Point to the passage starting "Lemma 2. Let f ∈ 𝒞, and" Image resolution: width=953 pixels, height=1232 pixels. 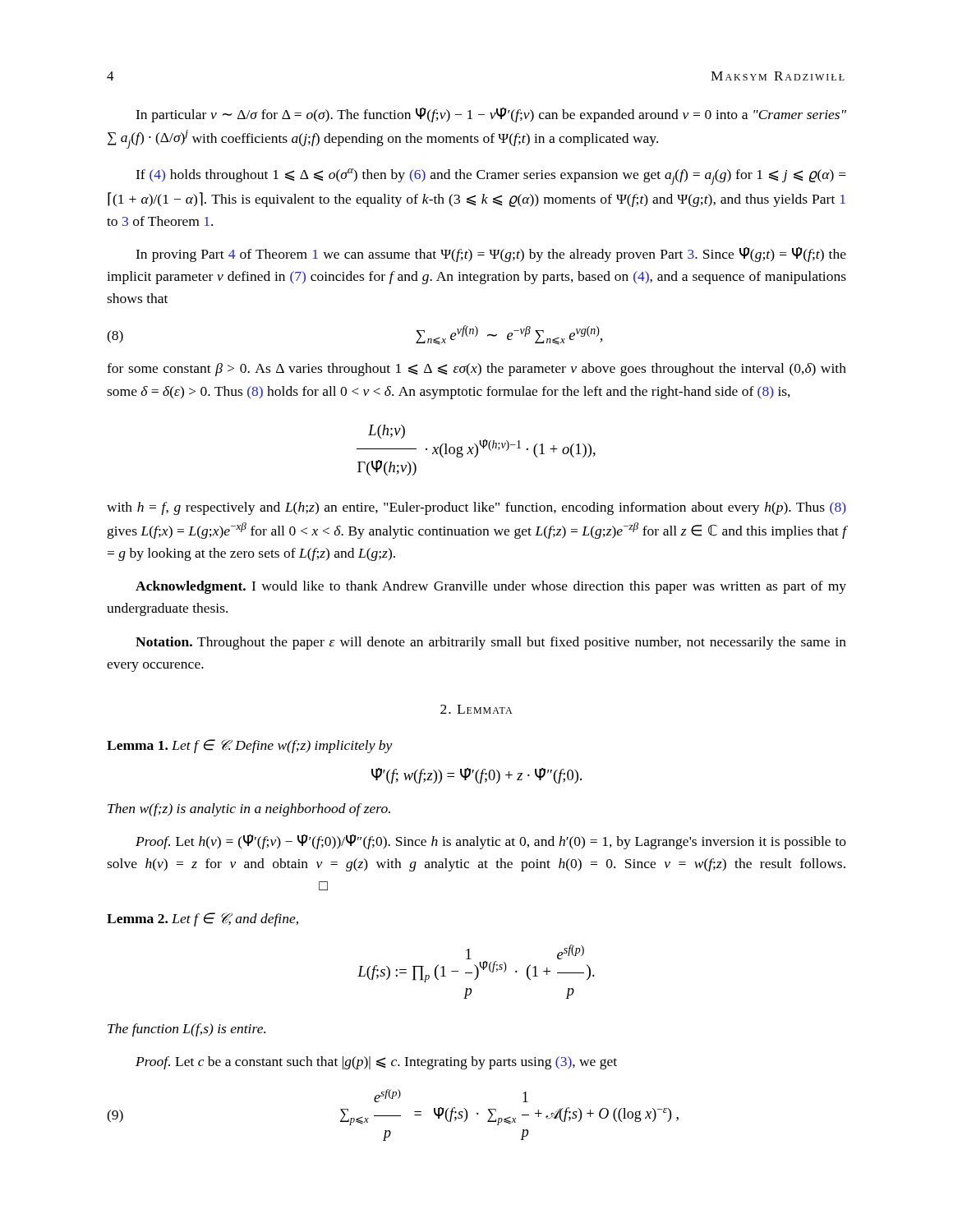coord(203,918)
